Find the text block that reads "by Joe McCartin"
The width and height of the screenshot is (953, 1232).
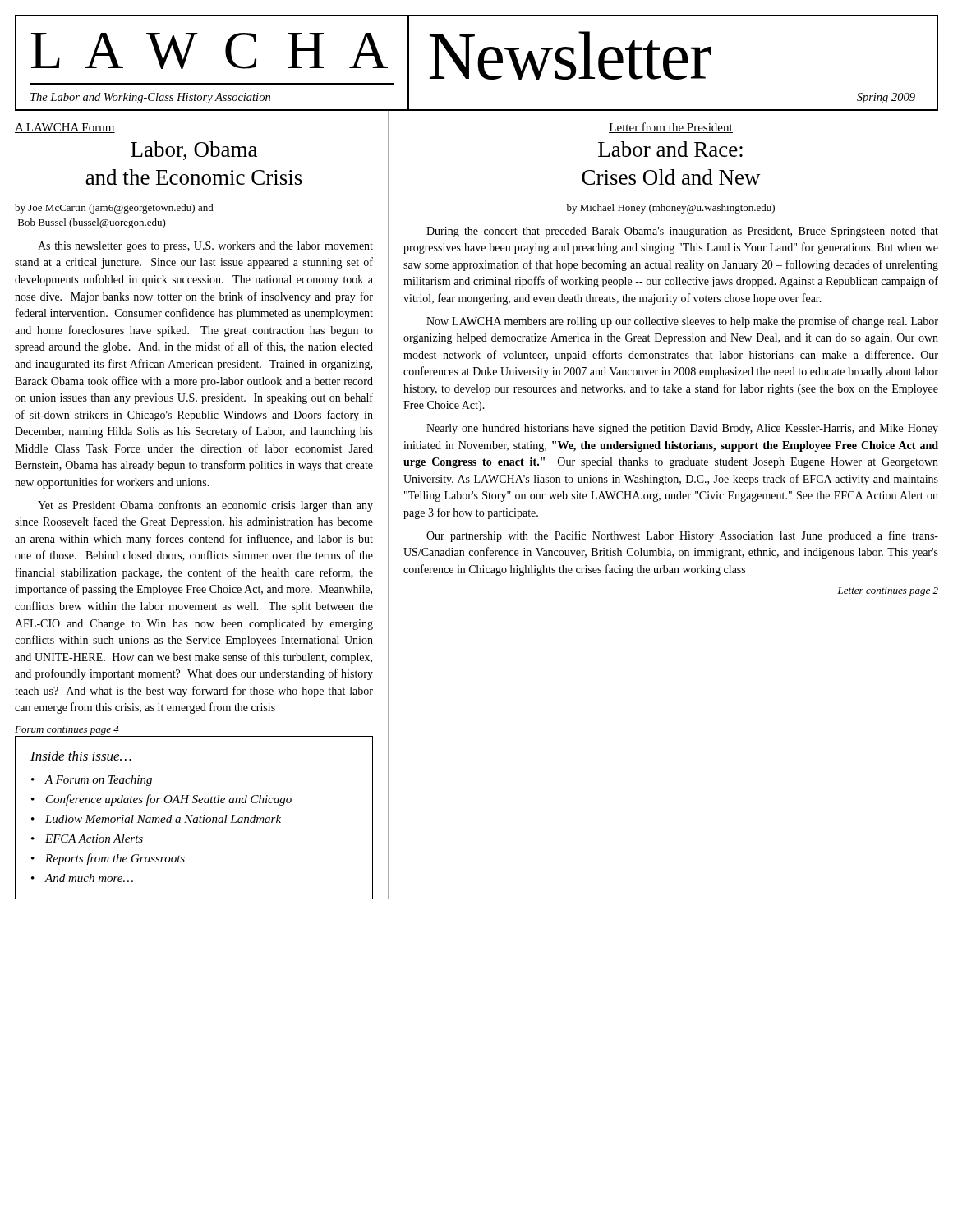114,214
